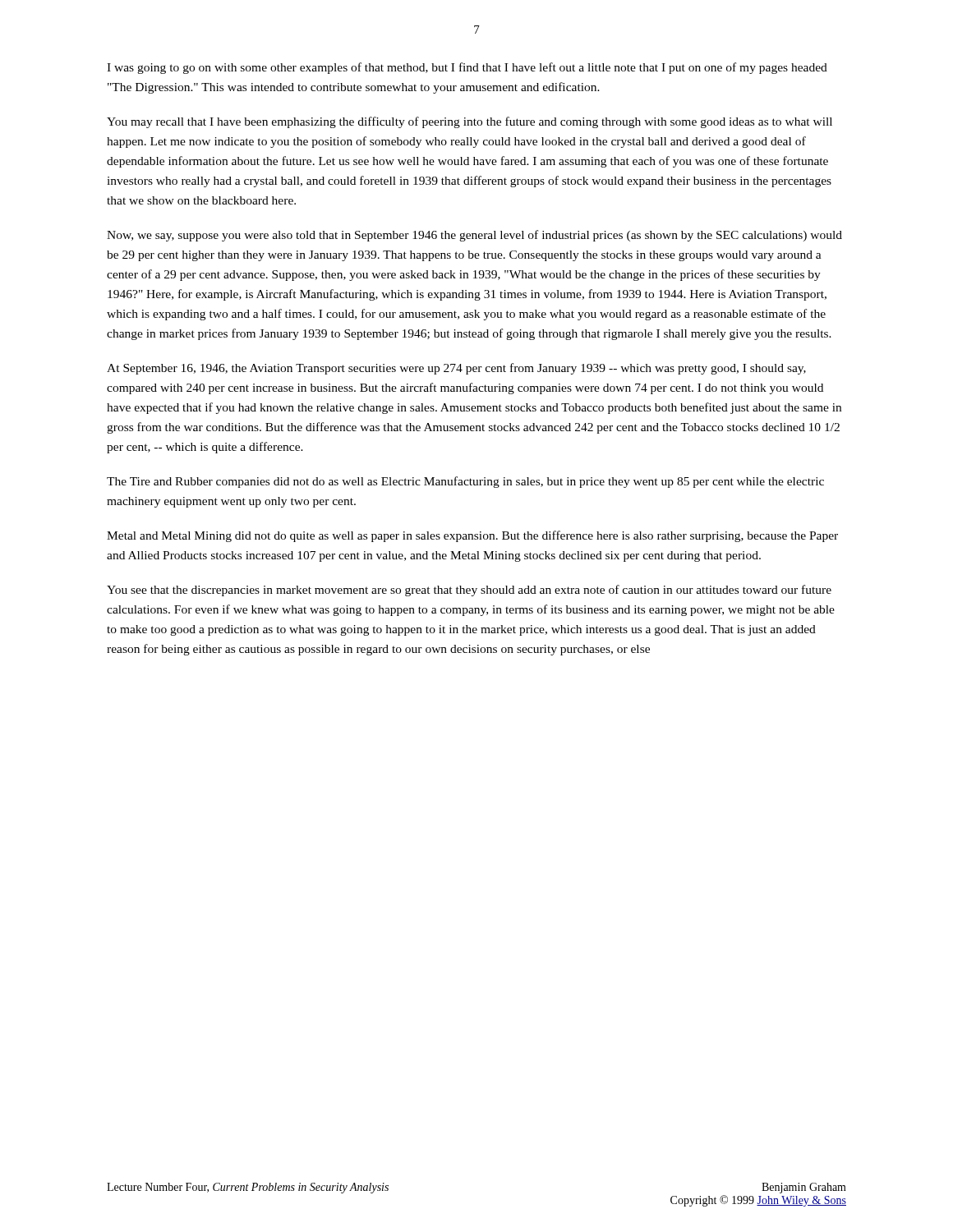Navigate to the text block starting "You see that the discrepancies in market"
The width and height of the screenshot is (953, 1232).
tap(471, 619)
